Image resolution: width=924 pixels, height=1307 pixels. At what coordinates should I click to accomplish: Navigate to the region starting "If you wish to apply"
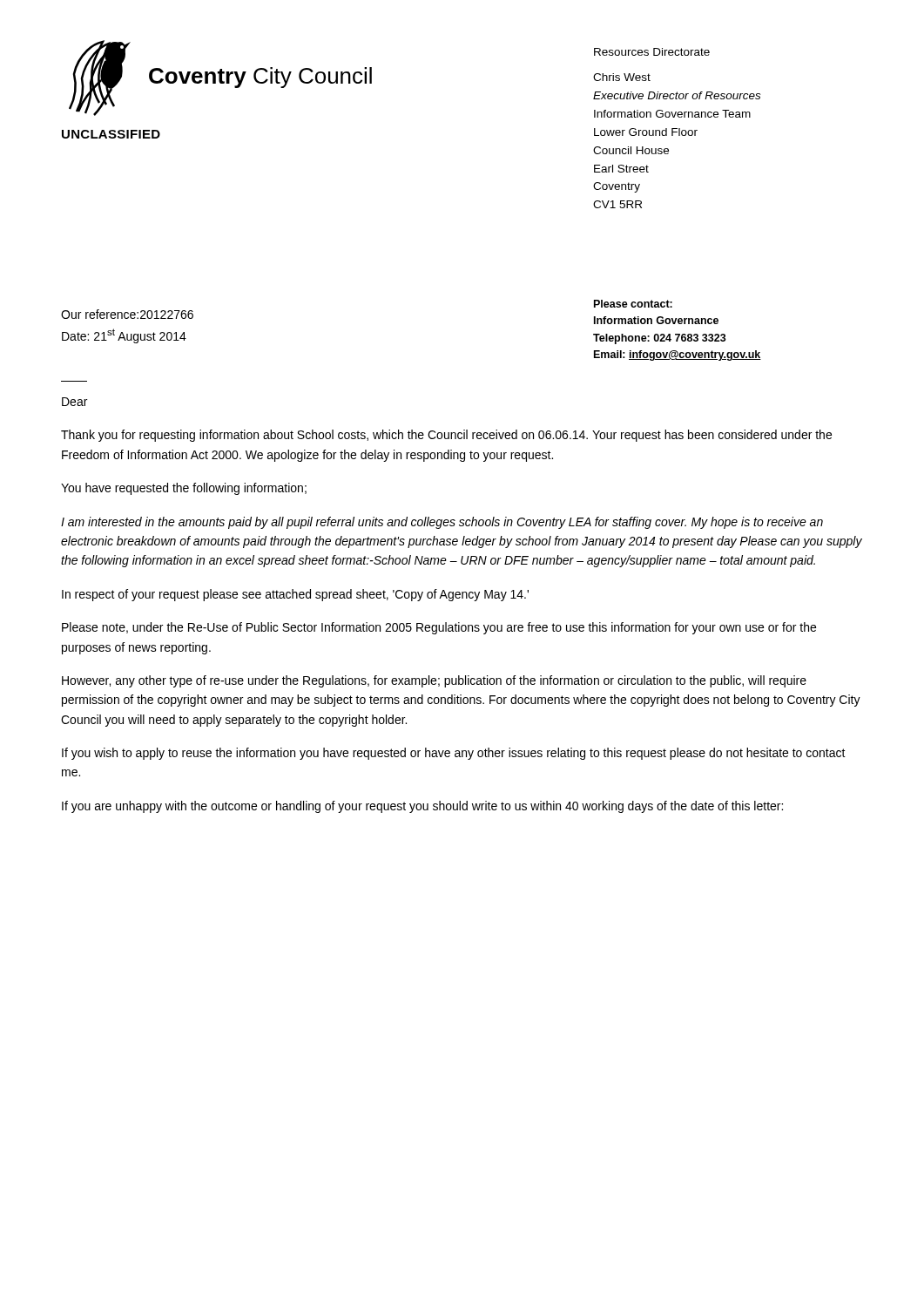point(462,763)
